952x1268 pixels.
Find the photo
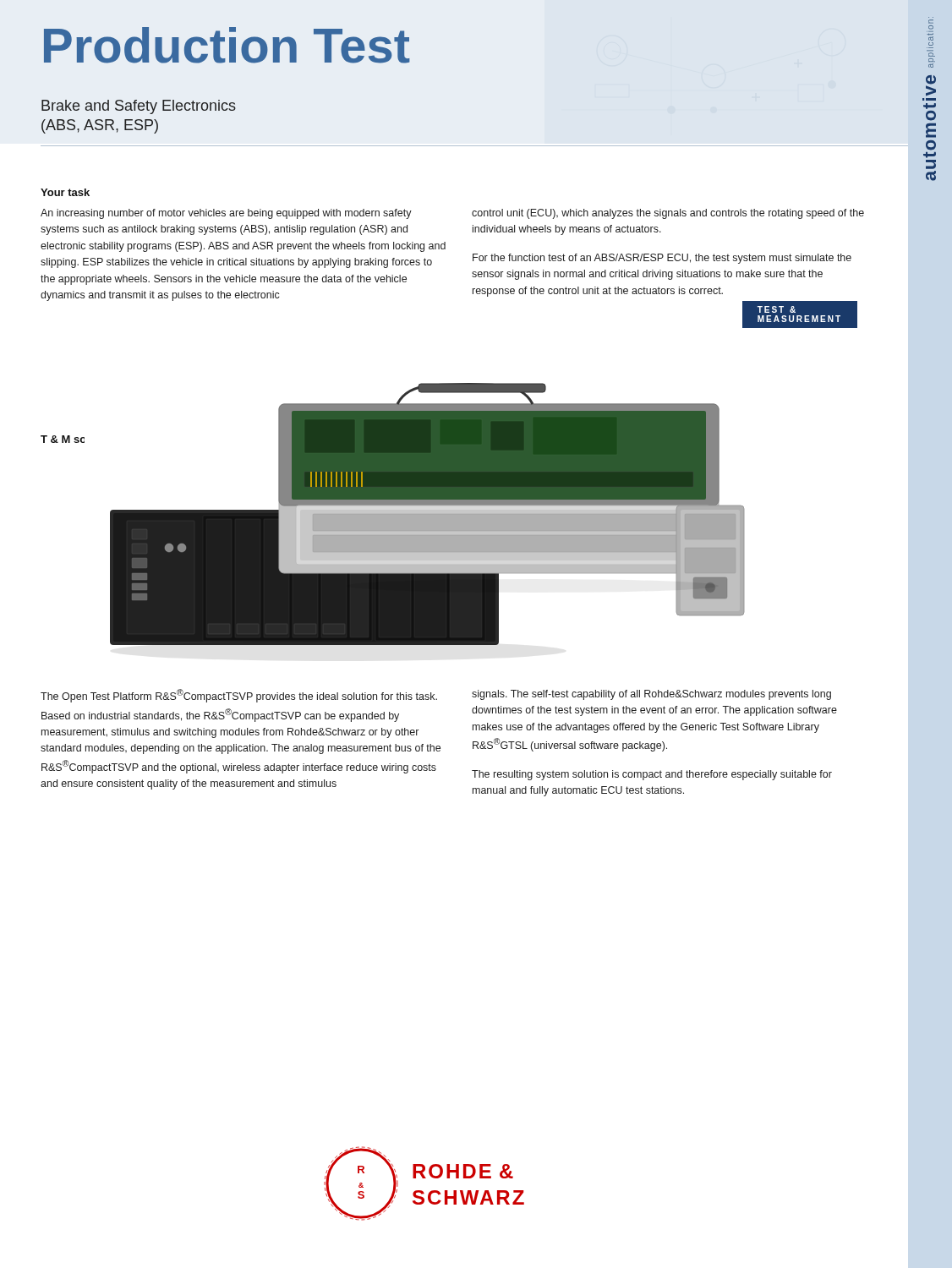pos(423,522)
